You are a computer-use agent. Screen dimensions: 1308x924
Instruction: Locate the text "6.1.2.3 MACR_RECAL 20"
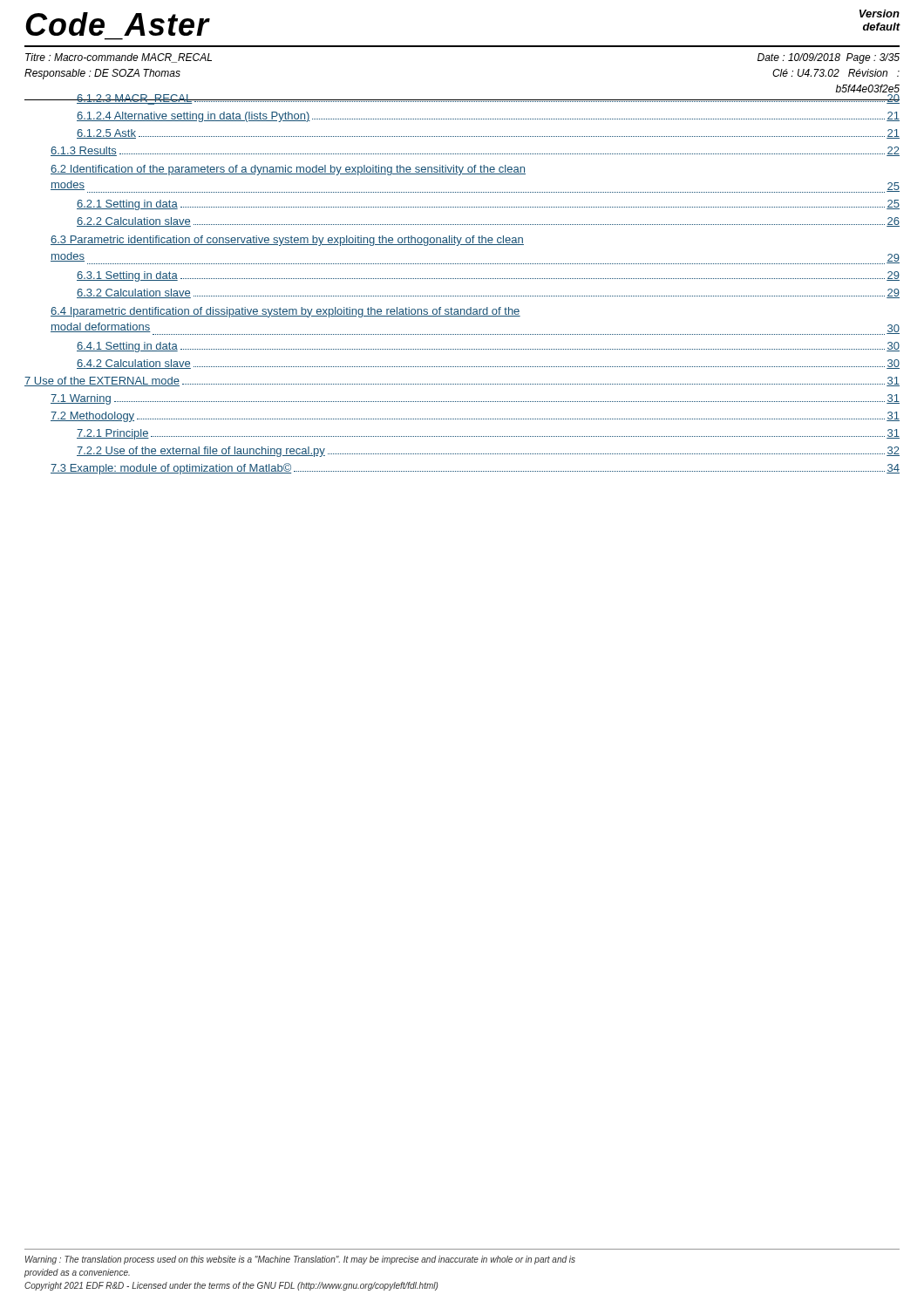[x=488, y=98]
